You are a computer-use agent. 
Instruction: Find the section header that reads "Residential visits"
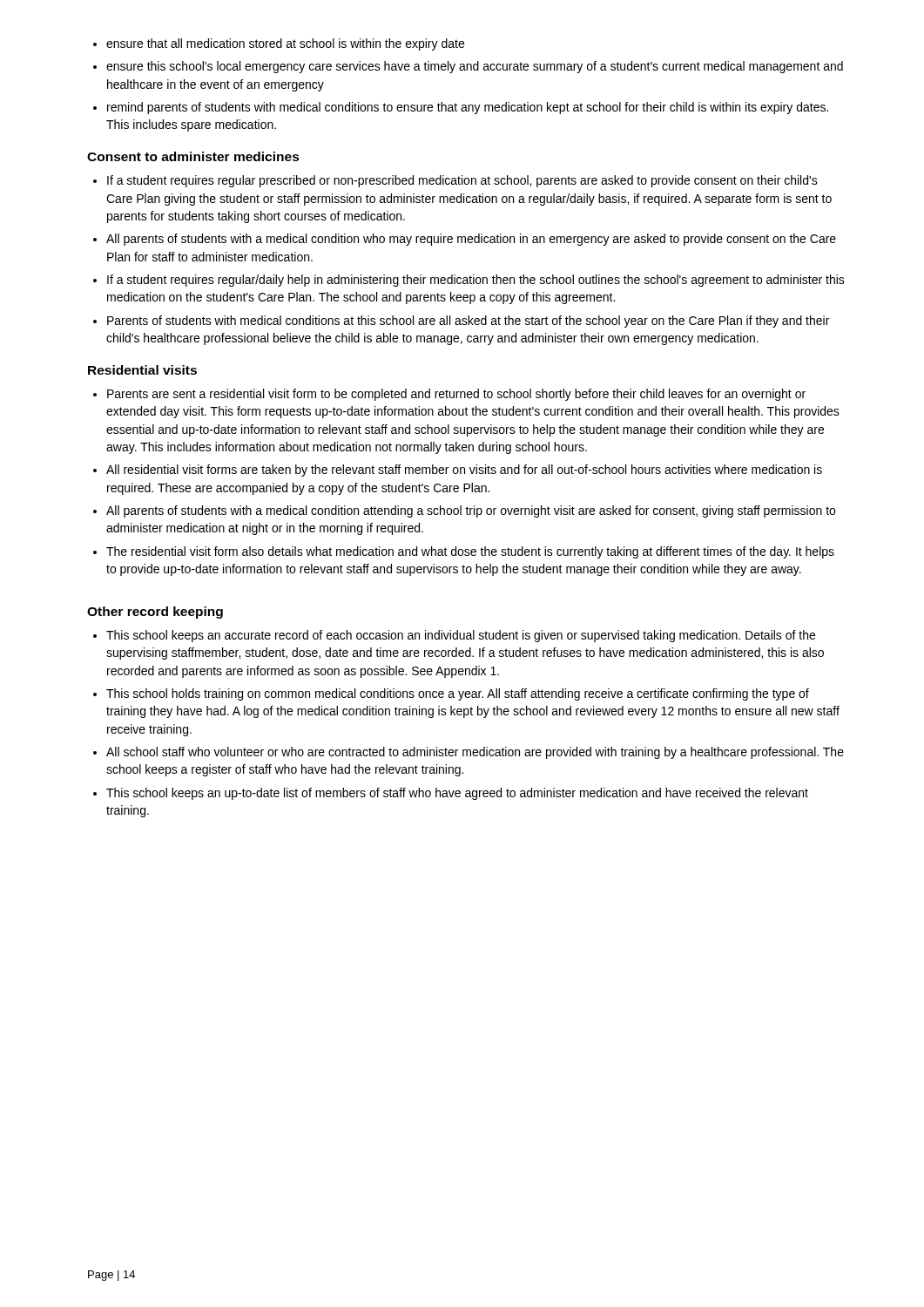[x=142, y=370]
